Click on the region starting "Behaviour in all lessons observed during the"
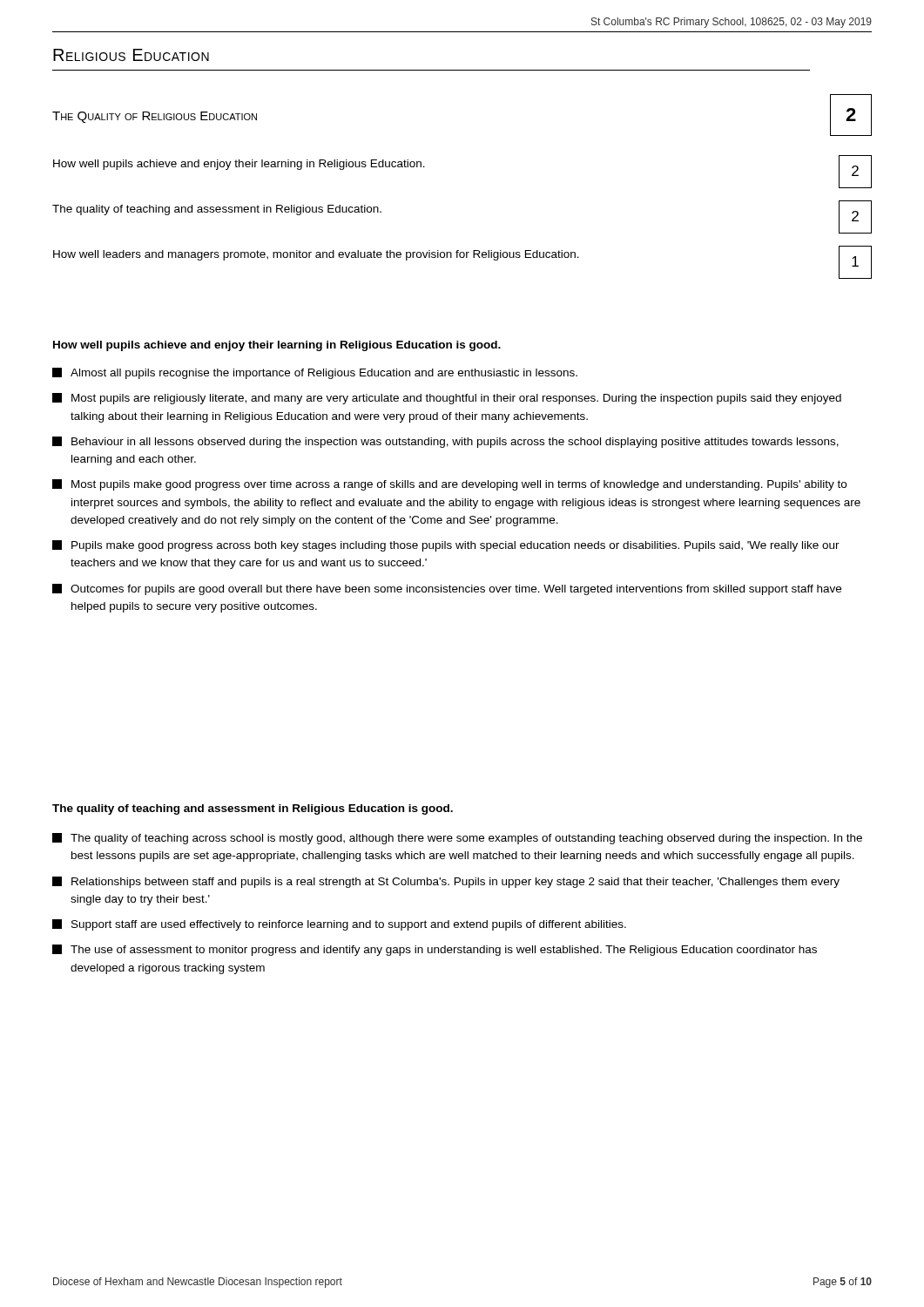 [462, 451]
